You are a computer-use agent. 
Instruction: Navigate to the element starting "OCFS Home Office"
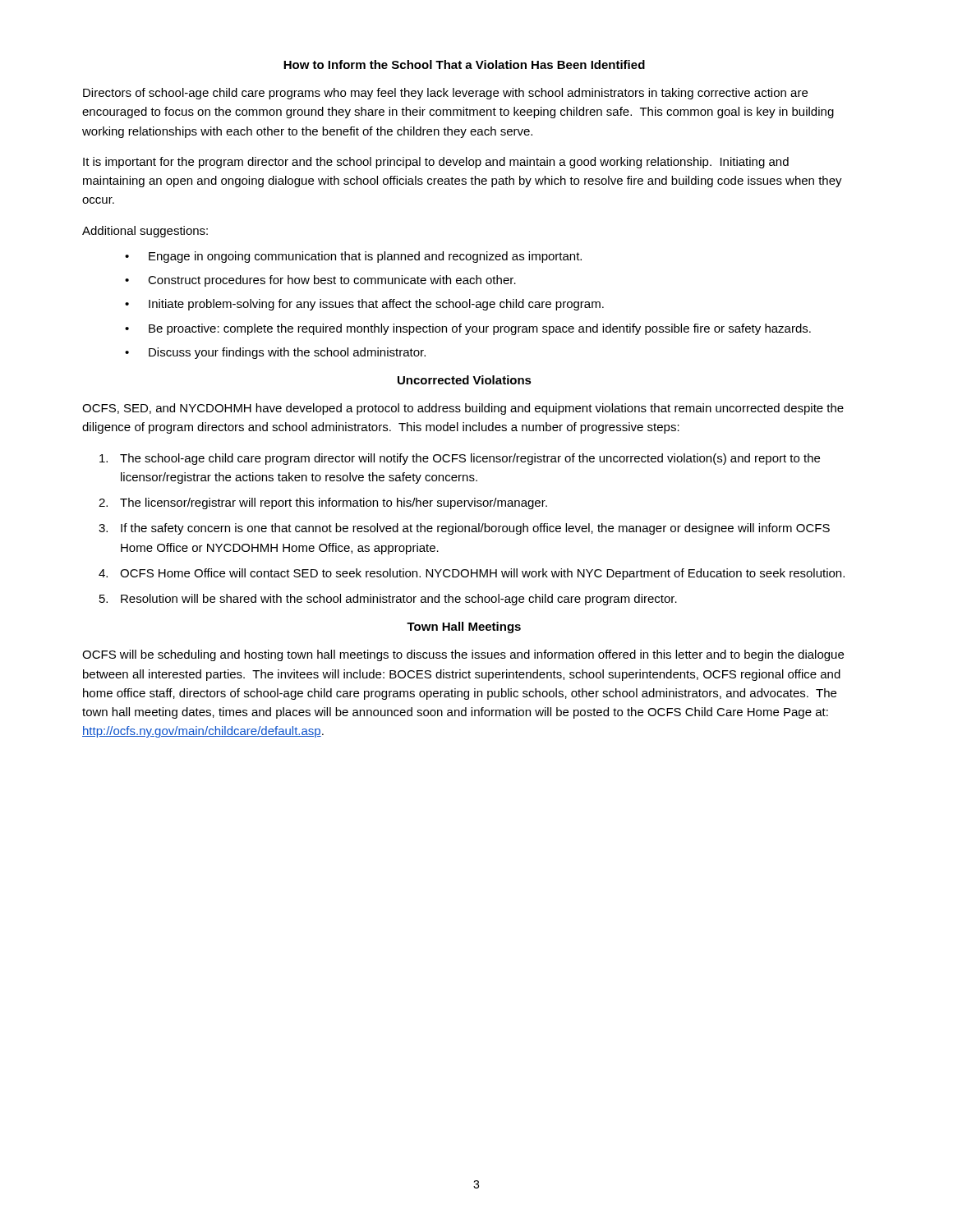click(483, 573)
